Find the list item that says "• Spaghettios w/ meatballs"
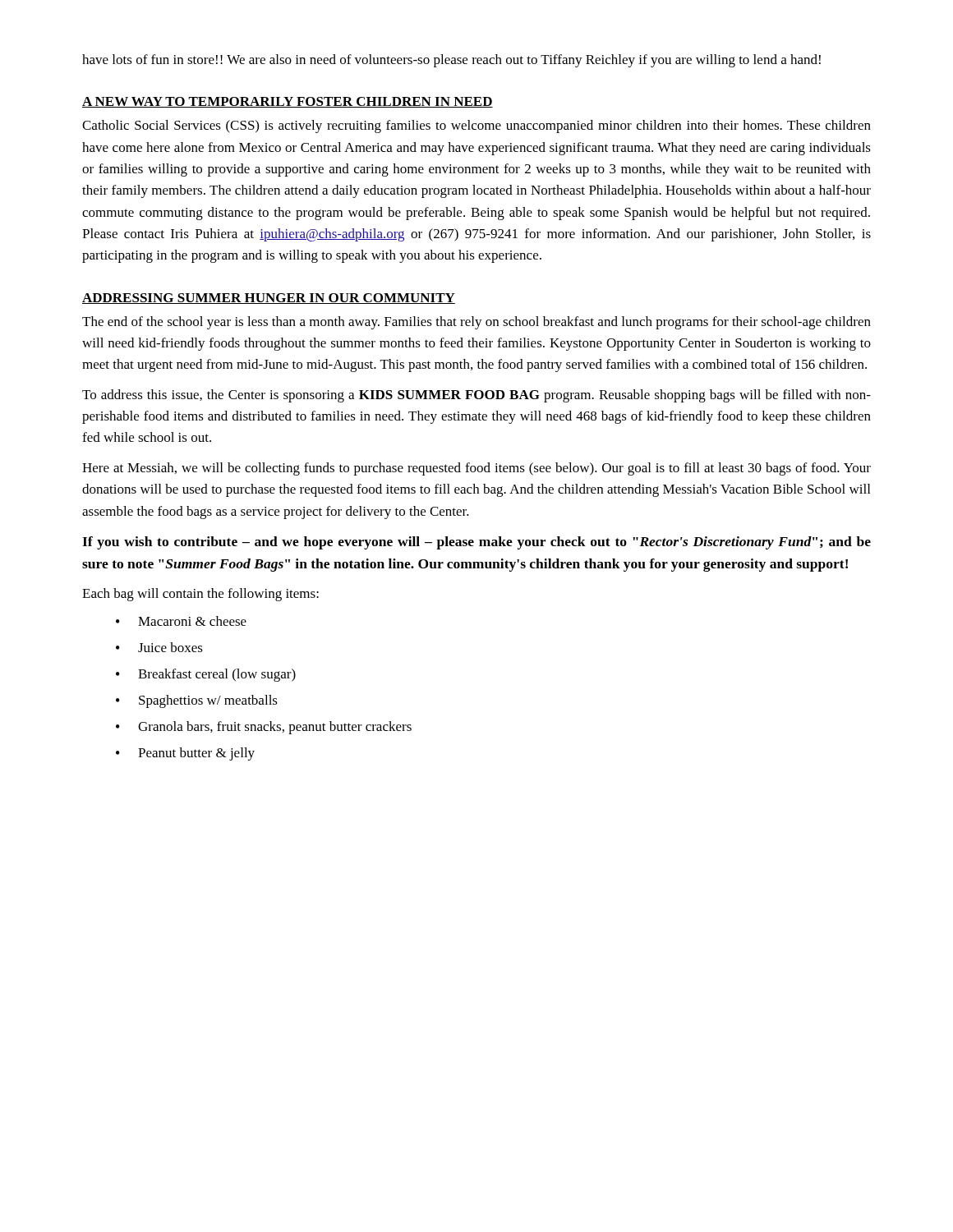Image resolution: width=953 pixels, height=1232 pixels. [x=196, y=702]
